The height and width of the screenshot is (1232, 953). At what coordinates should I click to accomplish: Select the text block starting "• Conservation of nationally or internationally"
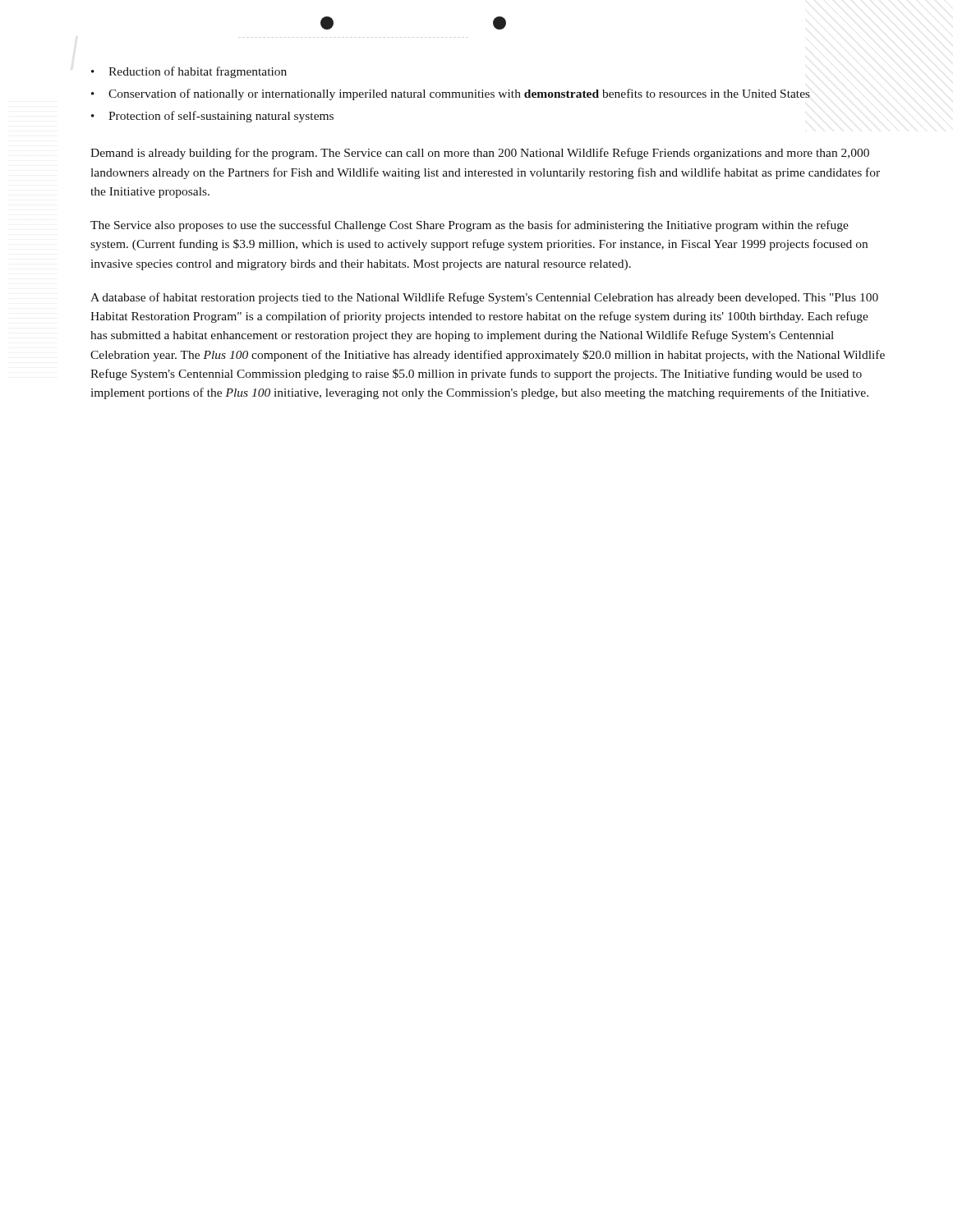tap(489, 94)
